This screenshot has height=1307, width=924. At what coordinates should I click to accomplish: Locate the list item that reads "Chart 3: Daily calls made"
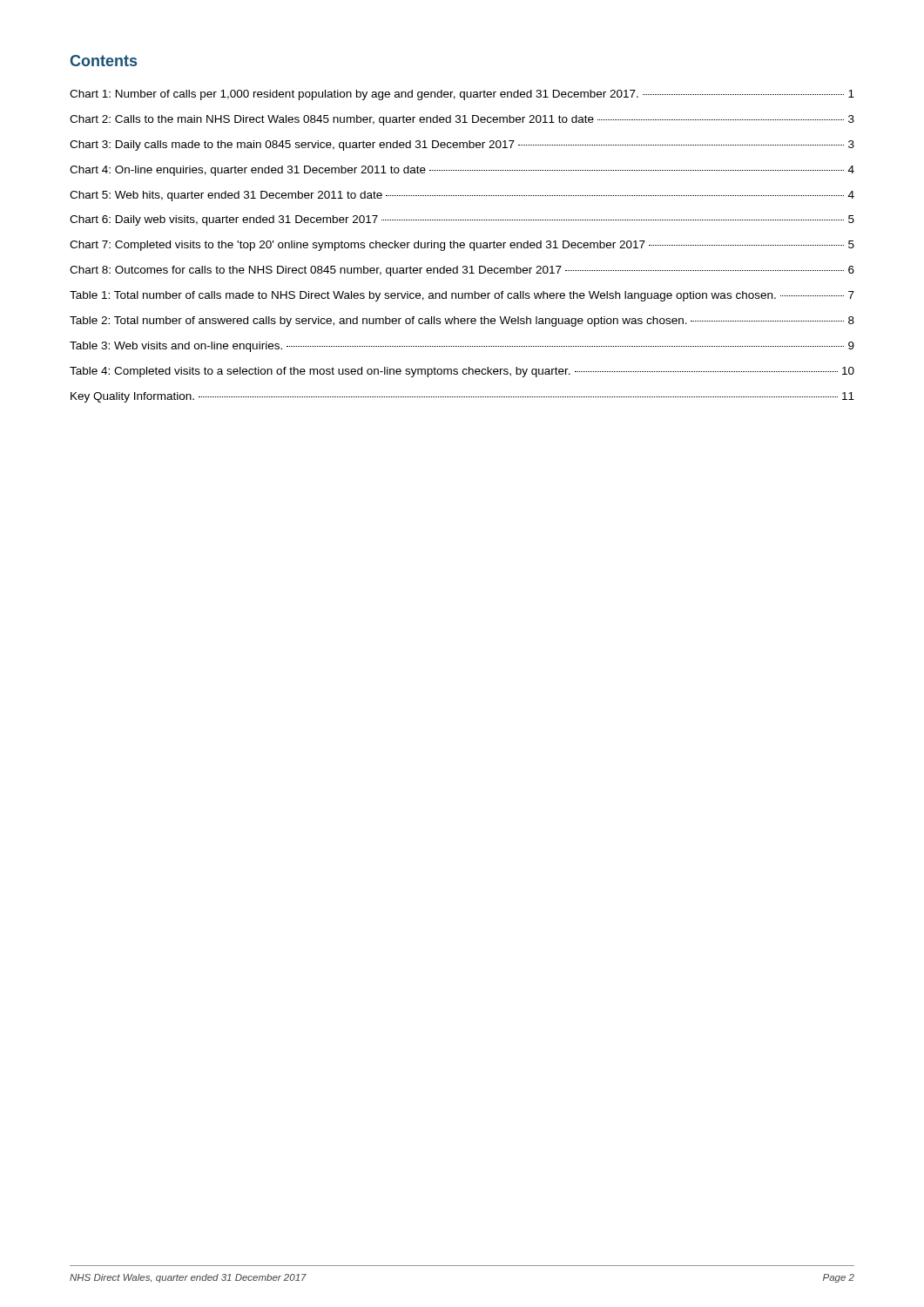[x=462, y=145]
